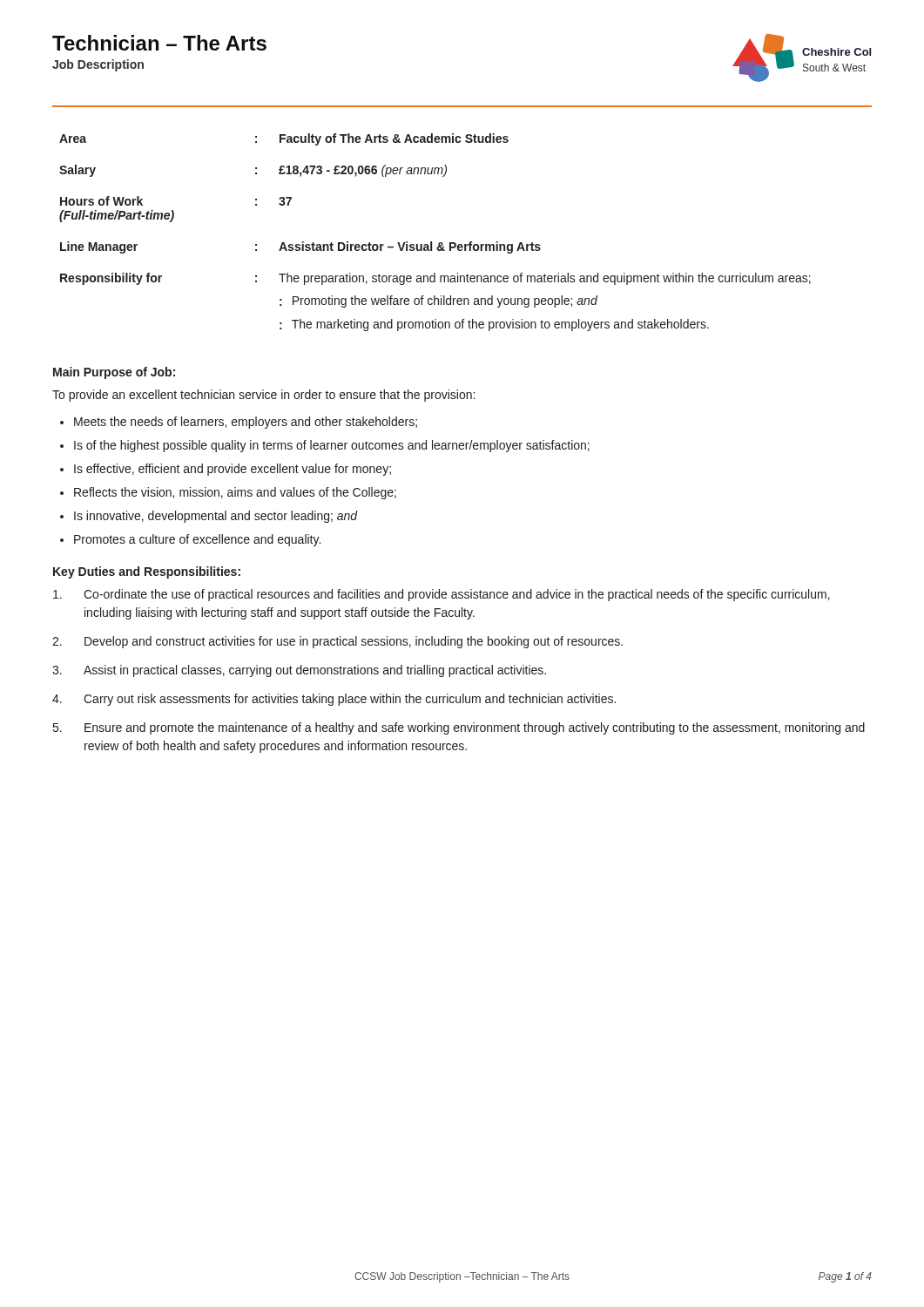The height and width of the screenshot is (1307, 924).
Task: Find the text starting "2. Develop and construct activities for use"
Action: coord(462,642)
